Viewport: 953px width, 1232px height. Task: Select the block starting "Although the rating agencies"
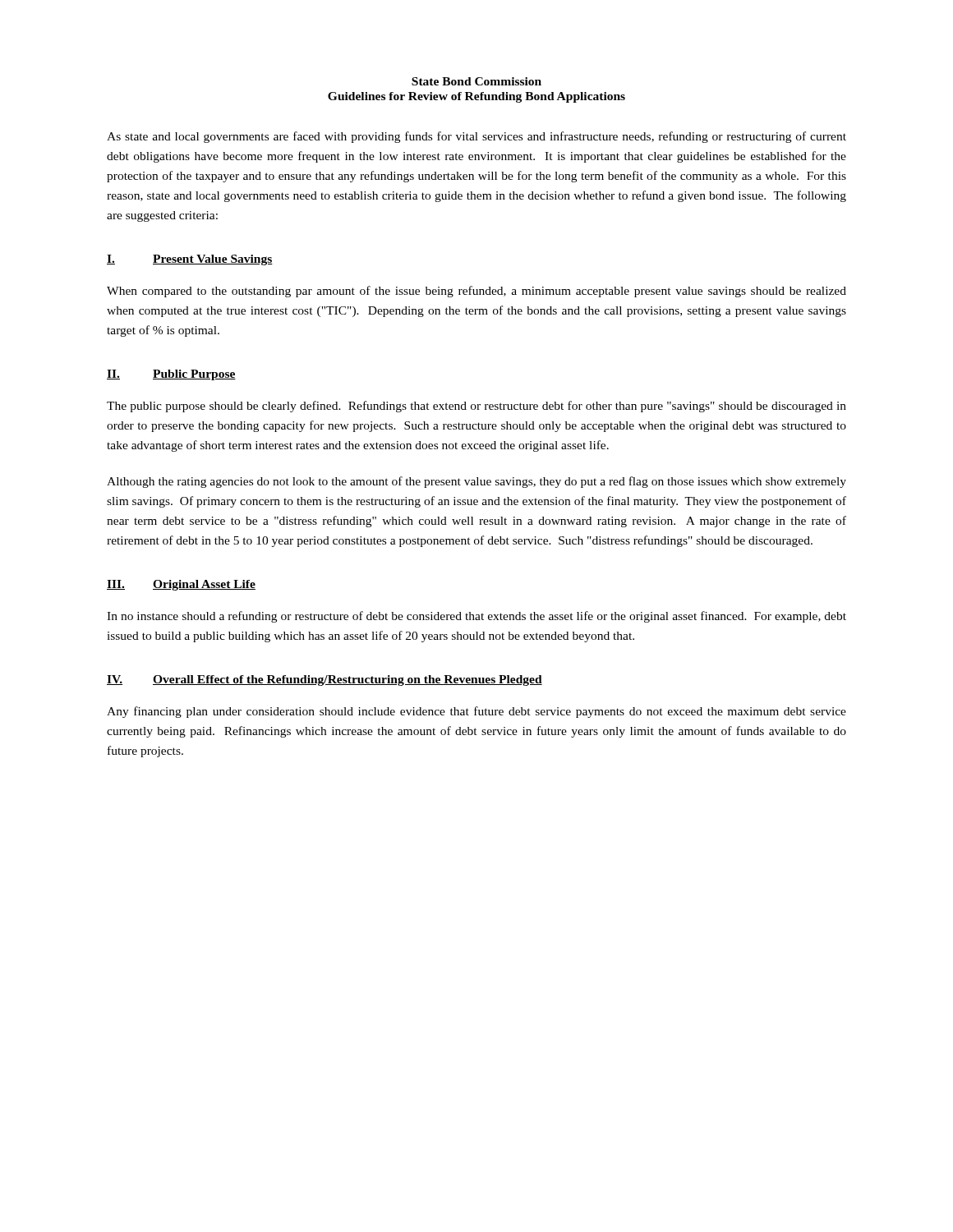(476, 511)
